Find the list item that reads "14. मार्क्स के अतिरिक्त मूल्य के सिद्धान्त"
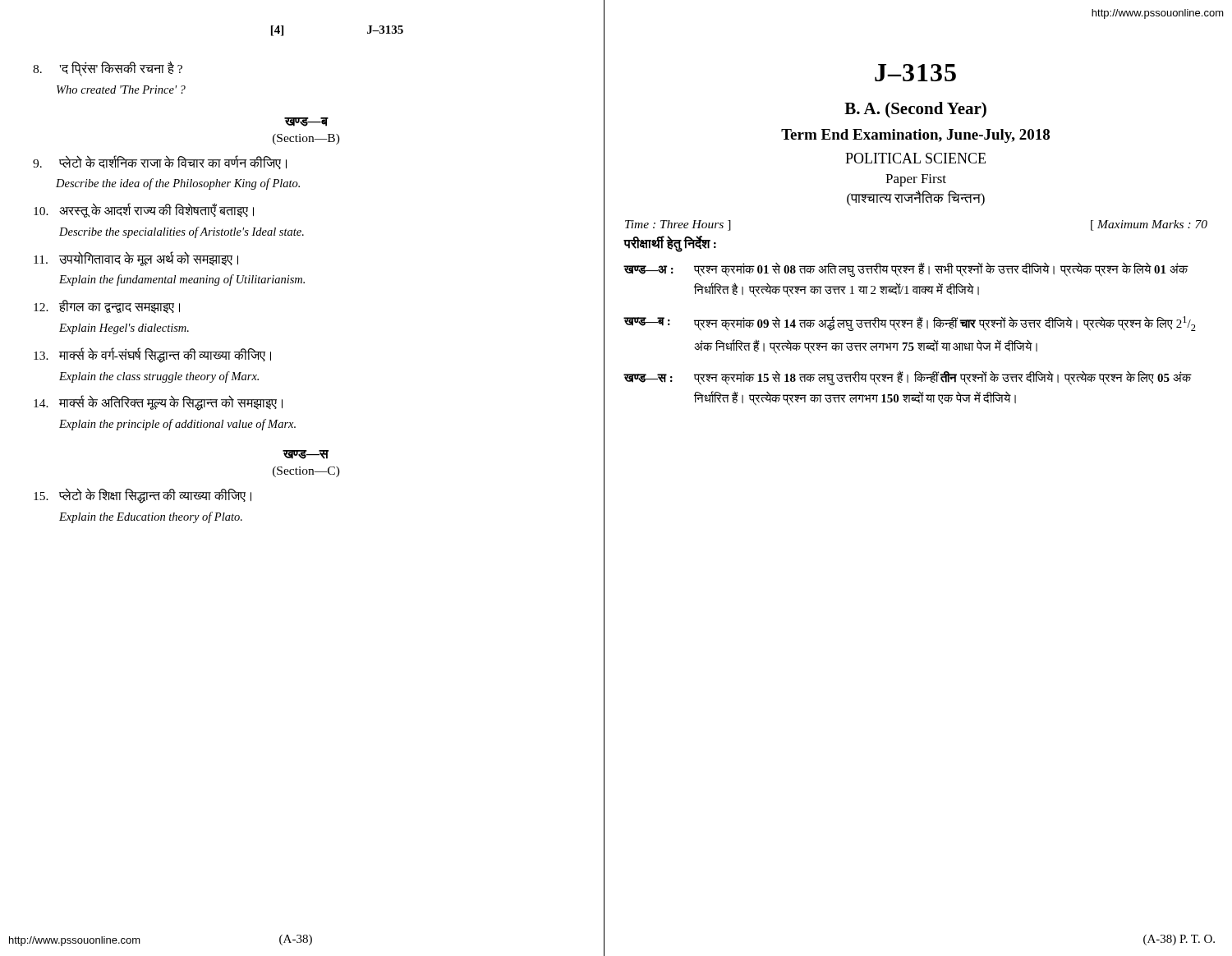Screen dimensions: 956x1232 click(x=165, y=412)
